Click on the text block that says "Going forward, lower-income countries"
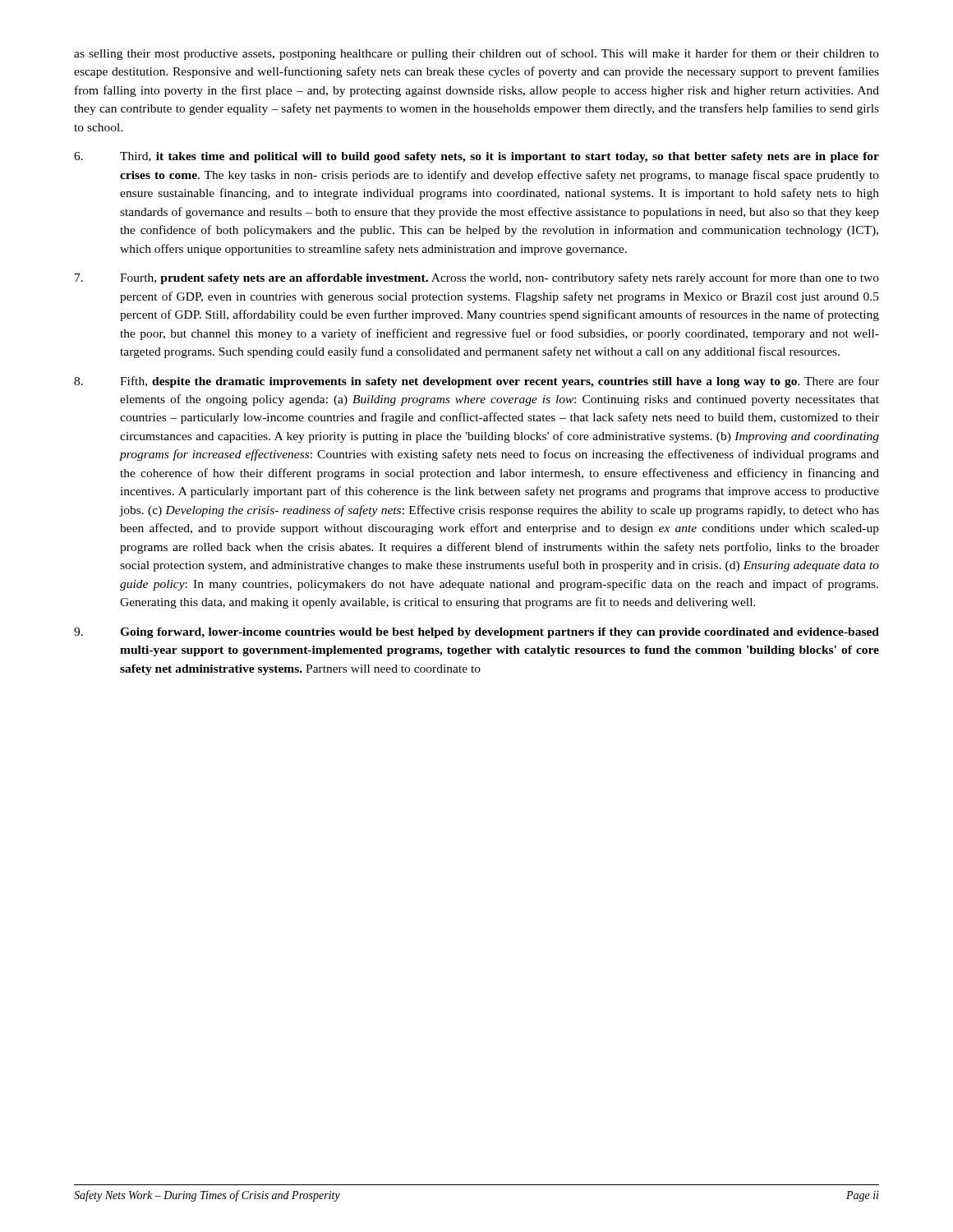The image size is (953, 1232). tap(476, 650)
